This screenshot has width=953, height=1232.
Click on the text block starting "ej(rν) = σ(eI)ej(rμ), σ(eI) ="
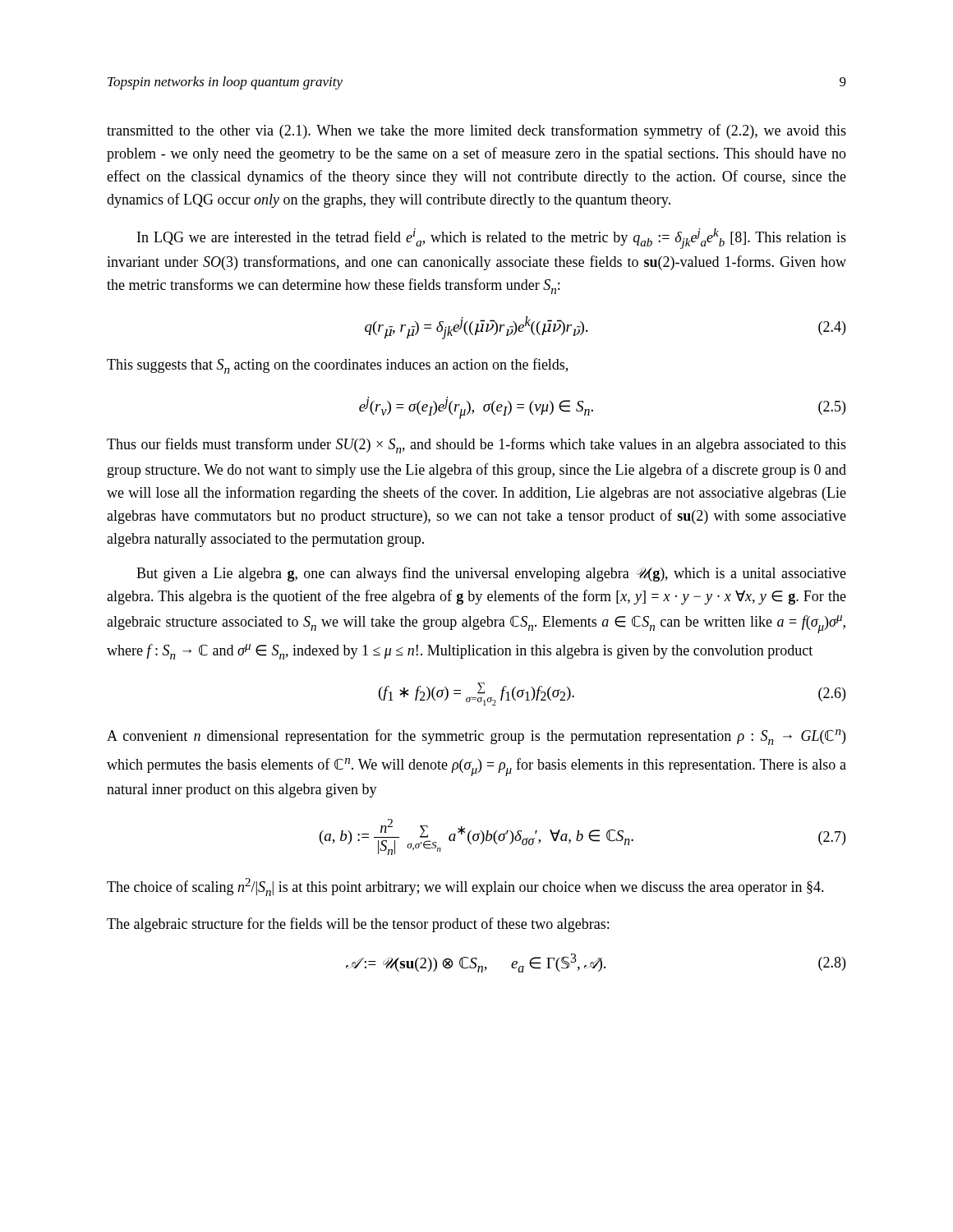pyautogui.click(x=476, y=407)
